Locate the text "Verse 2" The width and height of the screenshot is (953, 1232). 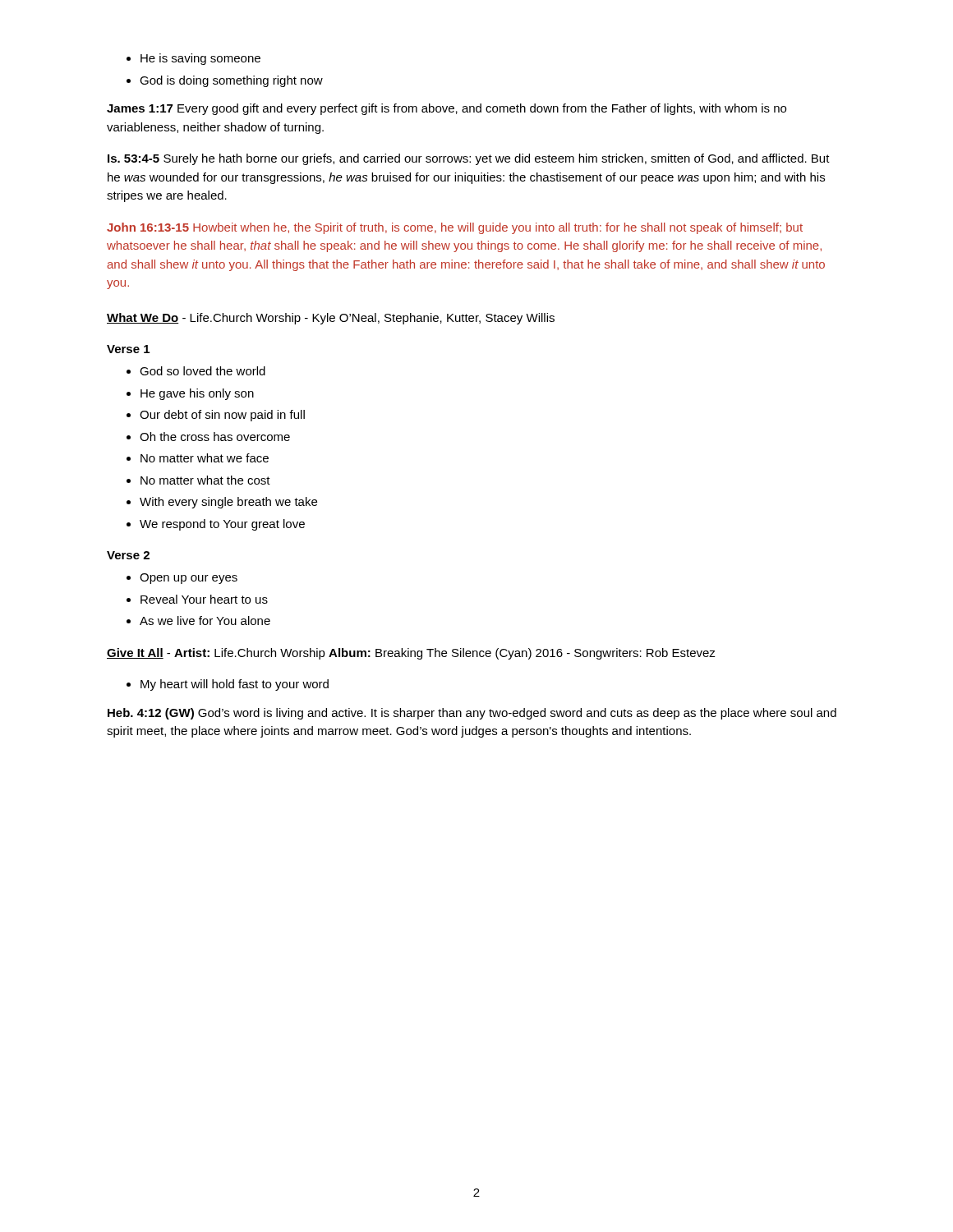click(x=128, y=555)
